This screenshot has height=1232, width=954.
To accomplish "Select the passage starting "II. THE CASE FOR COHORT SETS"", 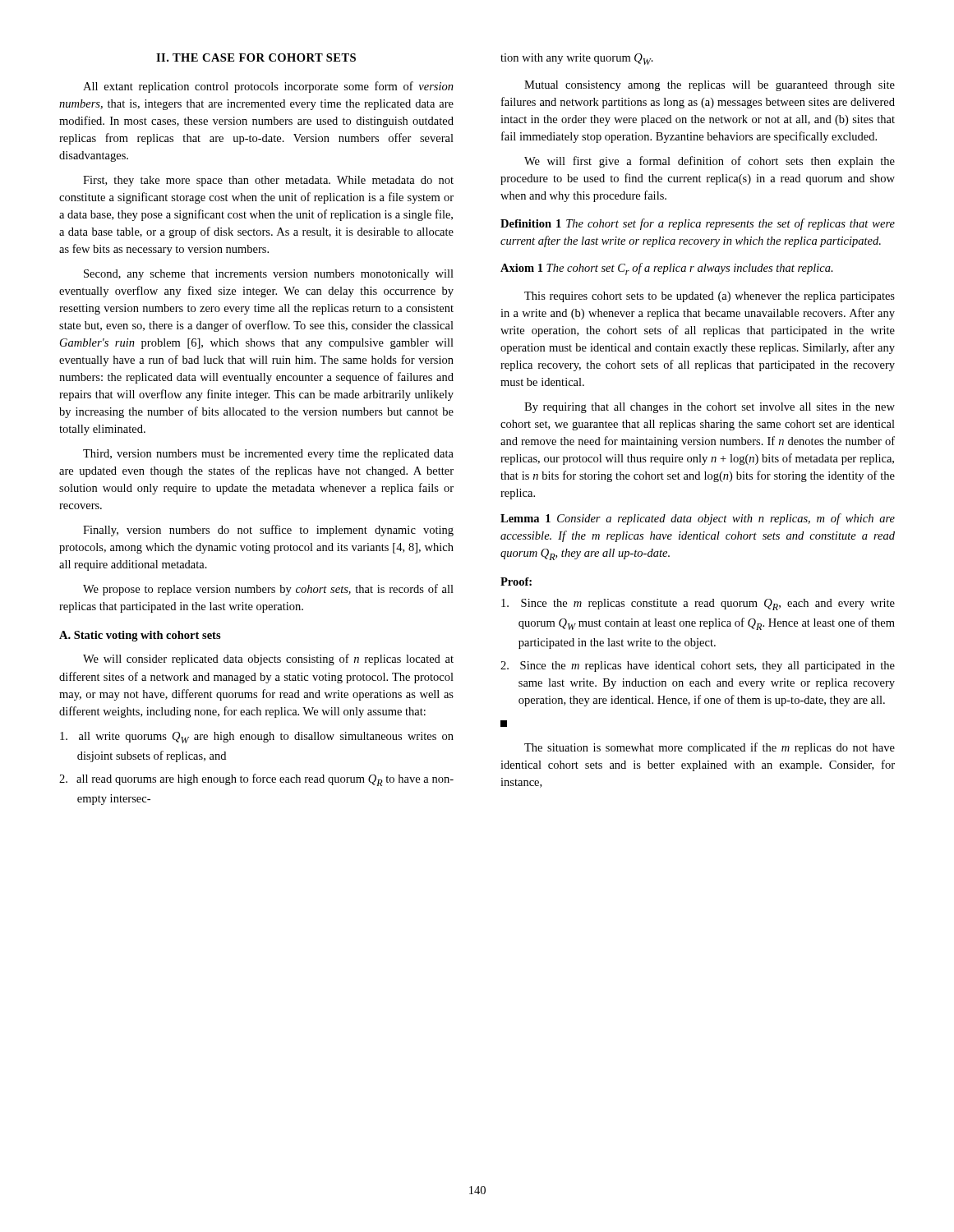I will [256, 57].
